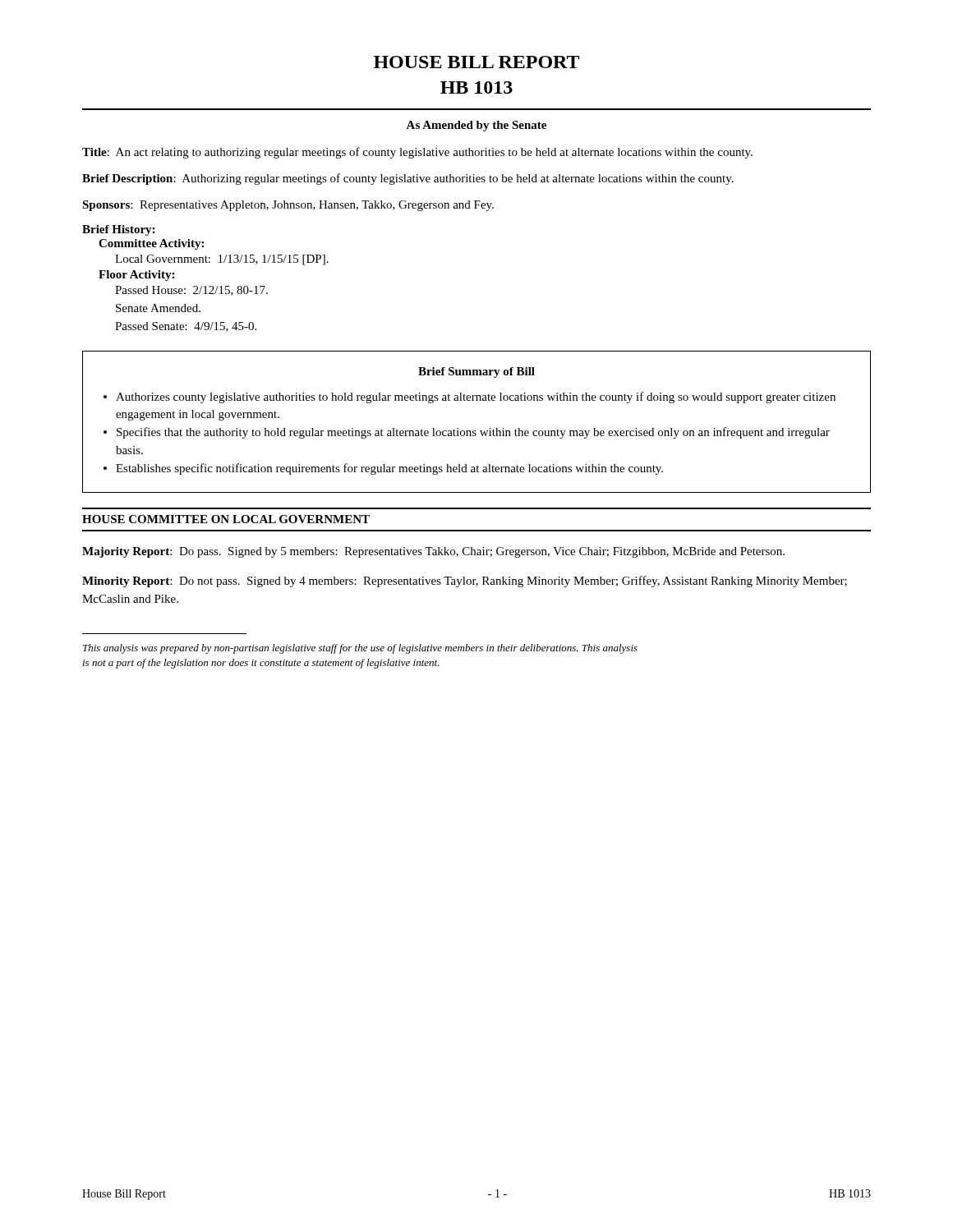Image resolution: width=953 pixels, height=1232 pixels.
Task: Select the text block starting "HOUSE BILL REPORTHB 1013"
Action: point(476,75)
